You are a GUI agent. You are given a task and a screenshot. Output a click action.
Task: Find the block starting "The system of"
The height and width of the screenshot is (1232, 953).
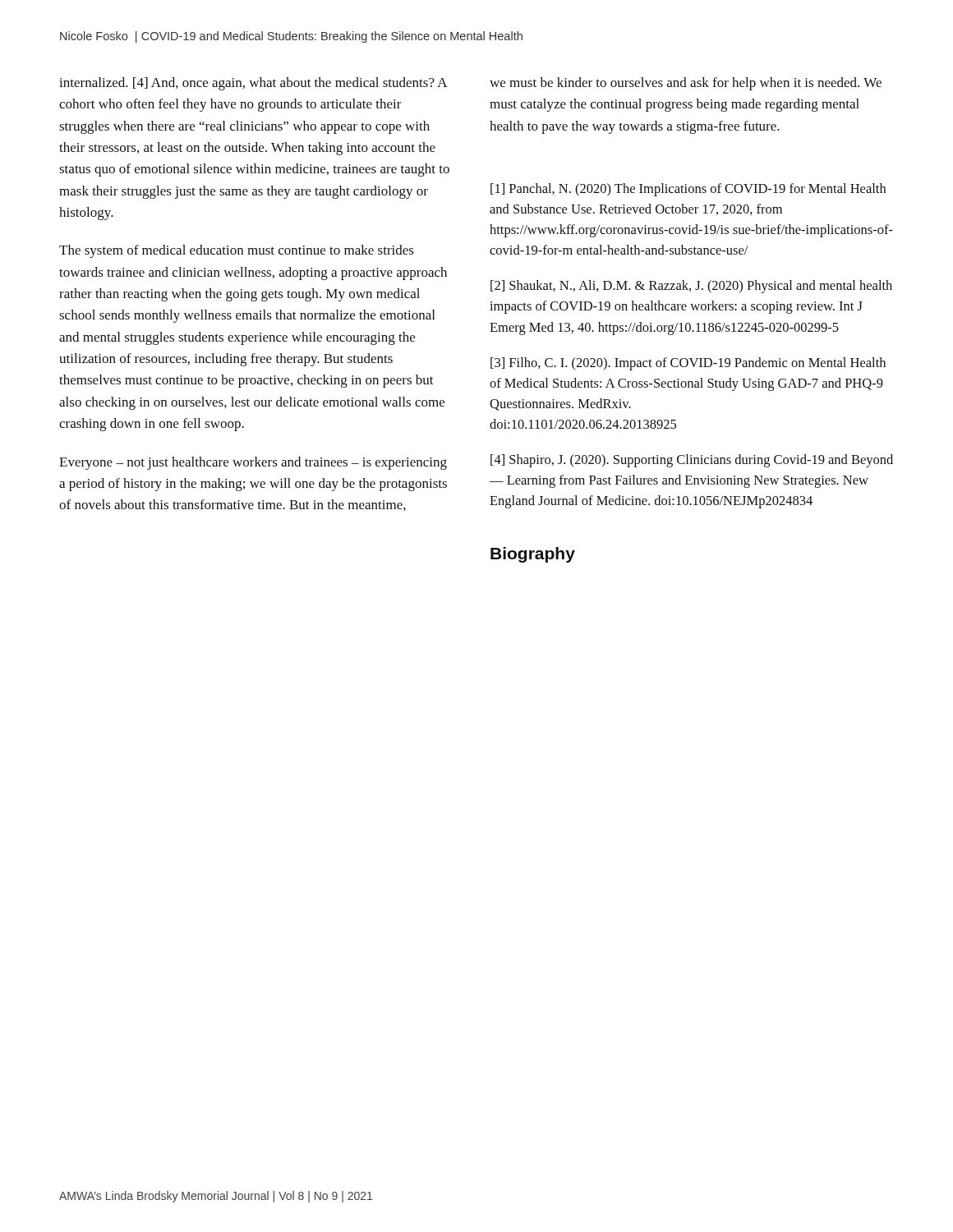coord(253,337)
